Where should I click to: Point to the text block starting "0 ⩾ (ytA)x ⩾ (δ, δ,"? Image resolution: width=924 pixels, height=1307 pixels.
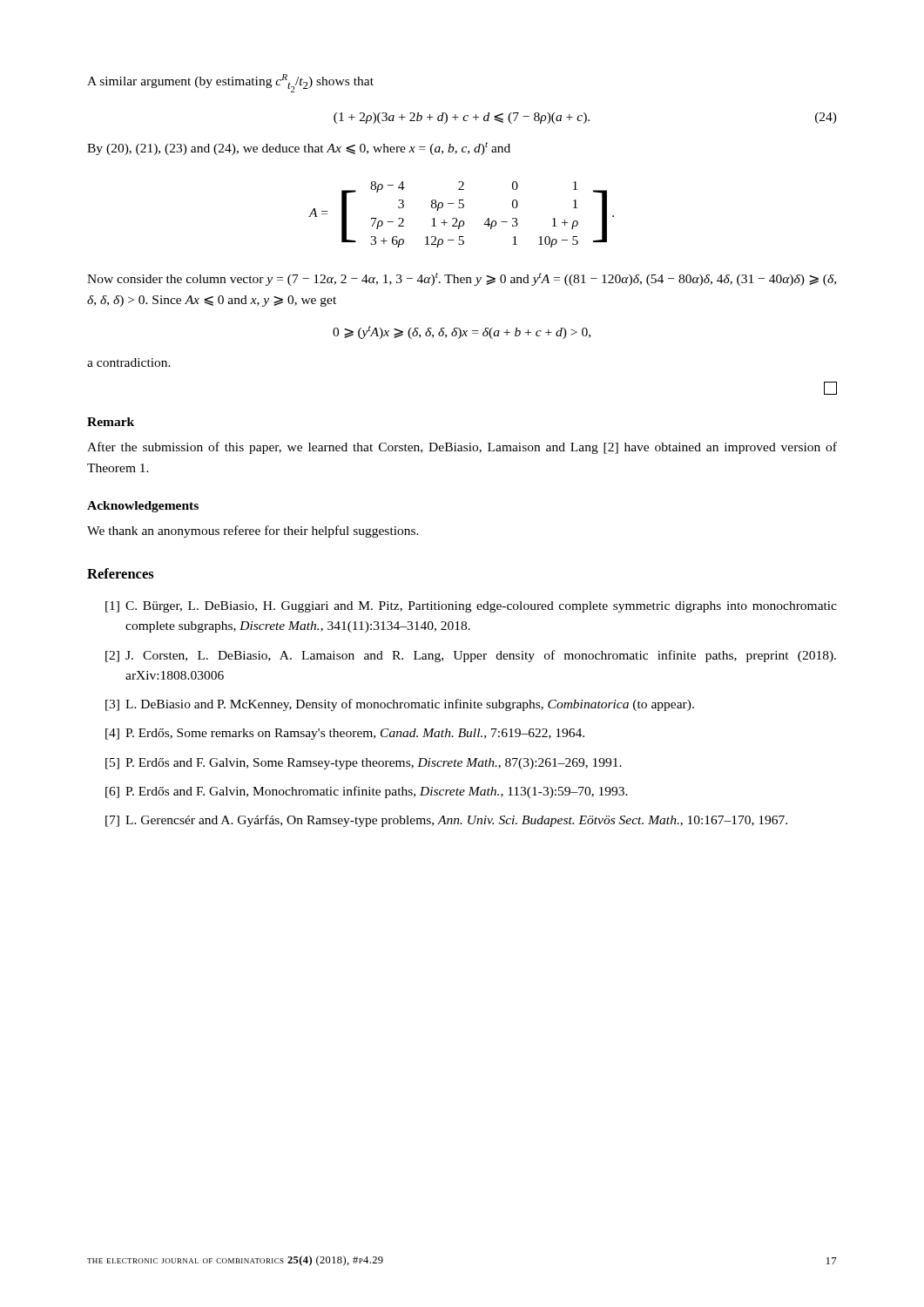pyautogui.click(x=462, y=331)
